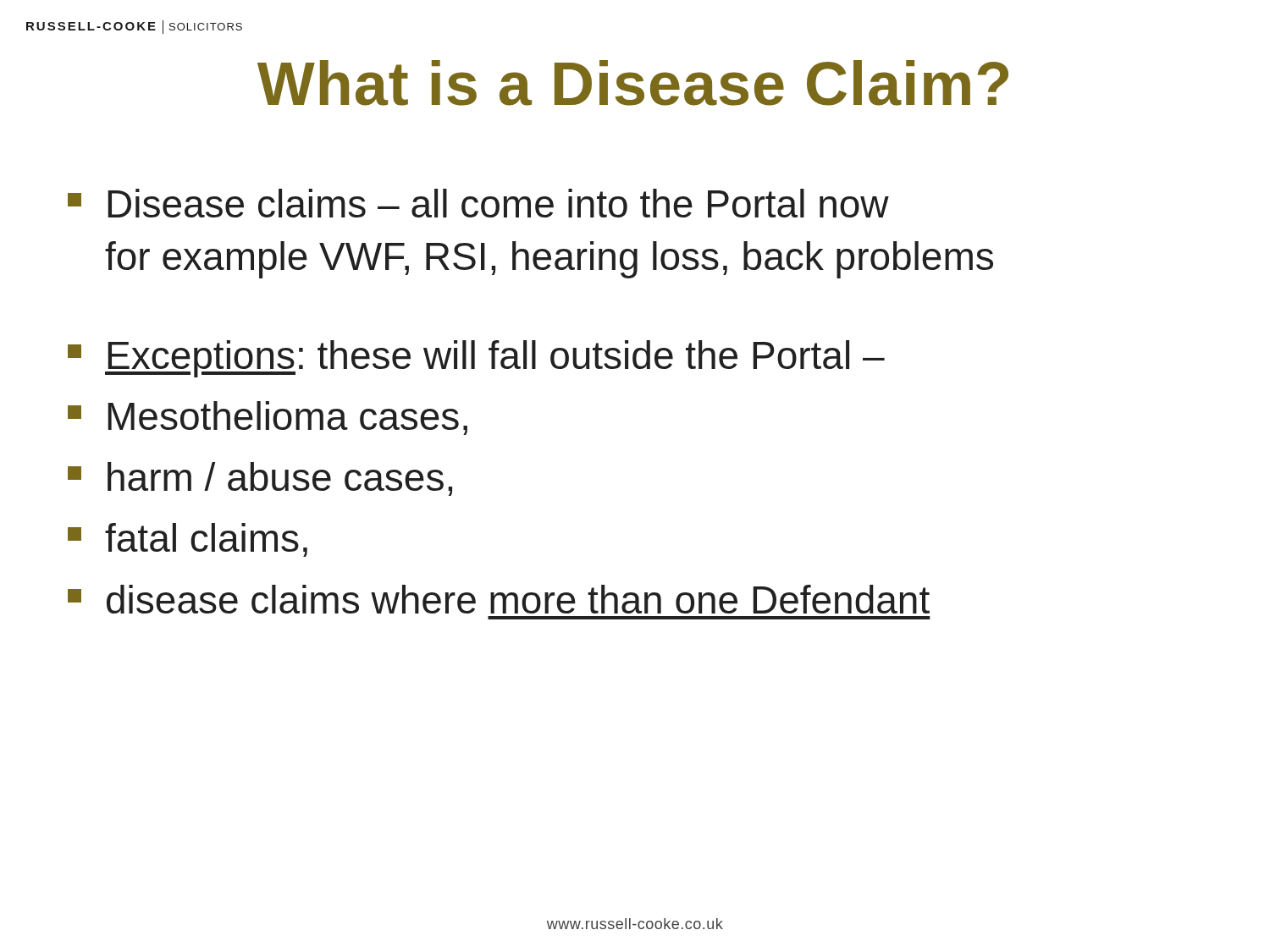Image resolution: width=1270 pixels, height=952 pixels.
Task: Find the list item that reads "harm / abuse cases,"
Action: (262, 478)
